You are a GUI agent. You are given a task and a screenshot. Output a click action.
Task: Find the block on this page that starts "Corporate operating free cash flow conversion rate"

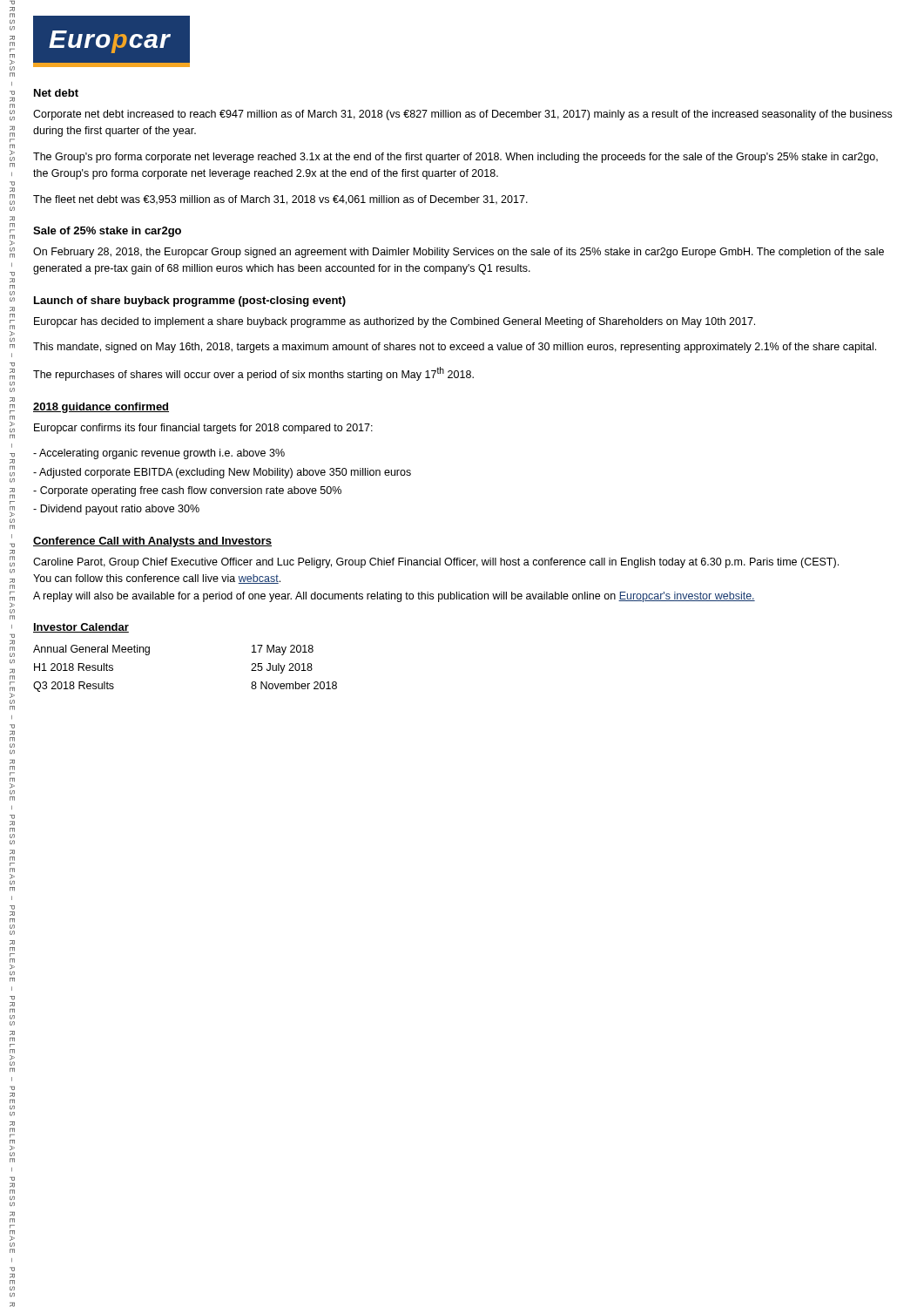(x=187, y=491)
